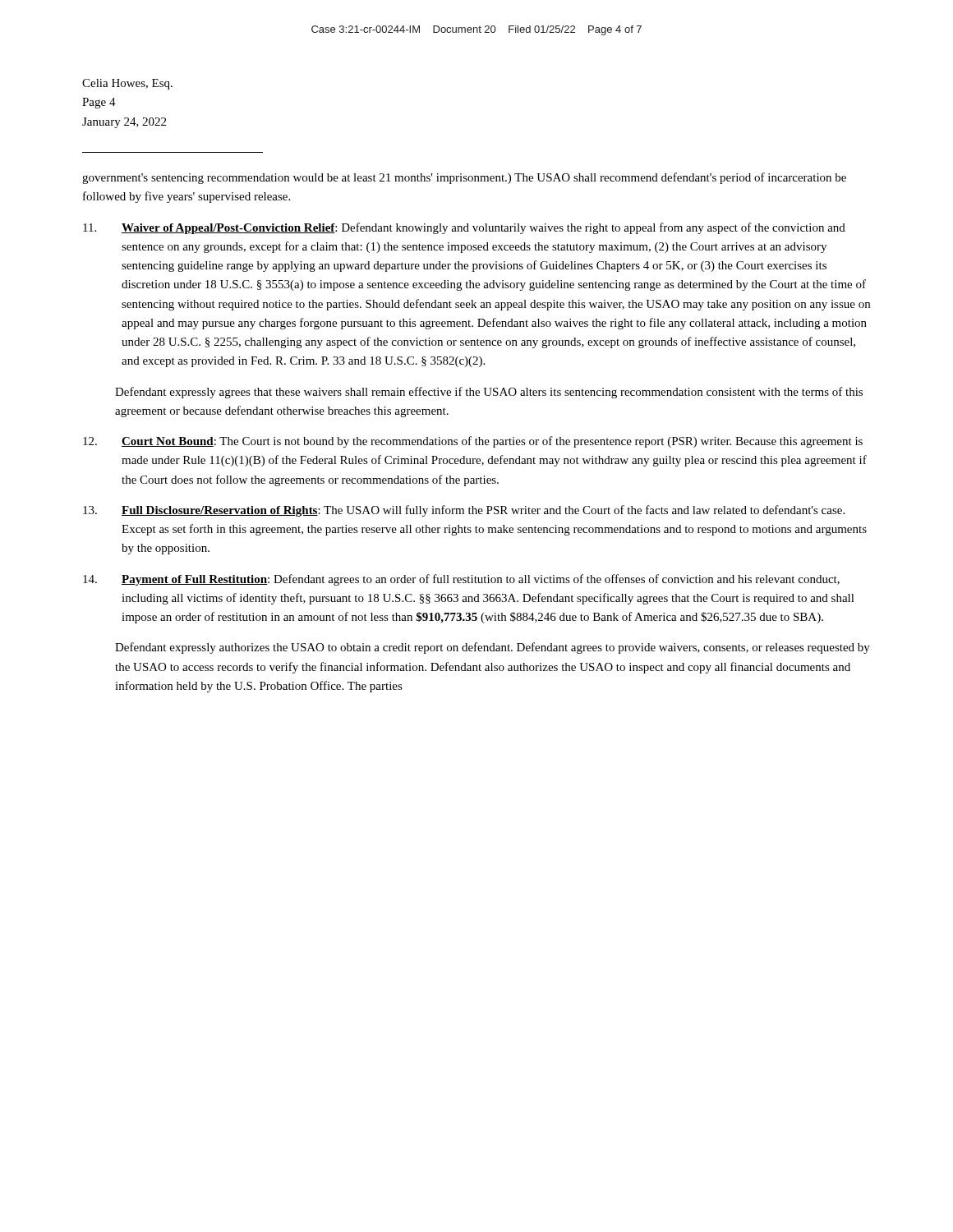Find the text block that says "Defendant expressly authorizes the USAO to obtain"
This screenshot has width=953, height=1232.
coord(492,667)
